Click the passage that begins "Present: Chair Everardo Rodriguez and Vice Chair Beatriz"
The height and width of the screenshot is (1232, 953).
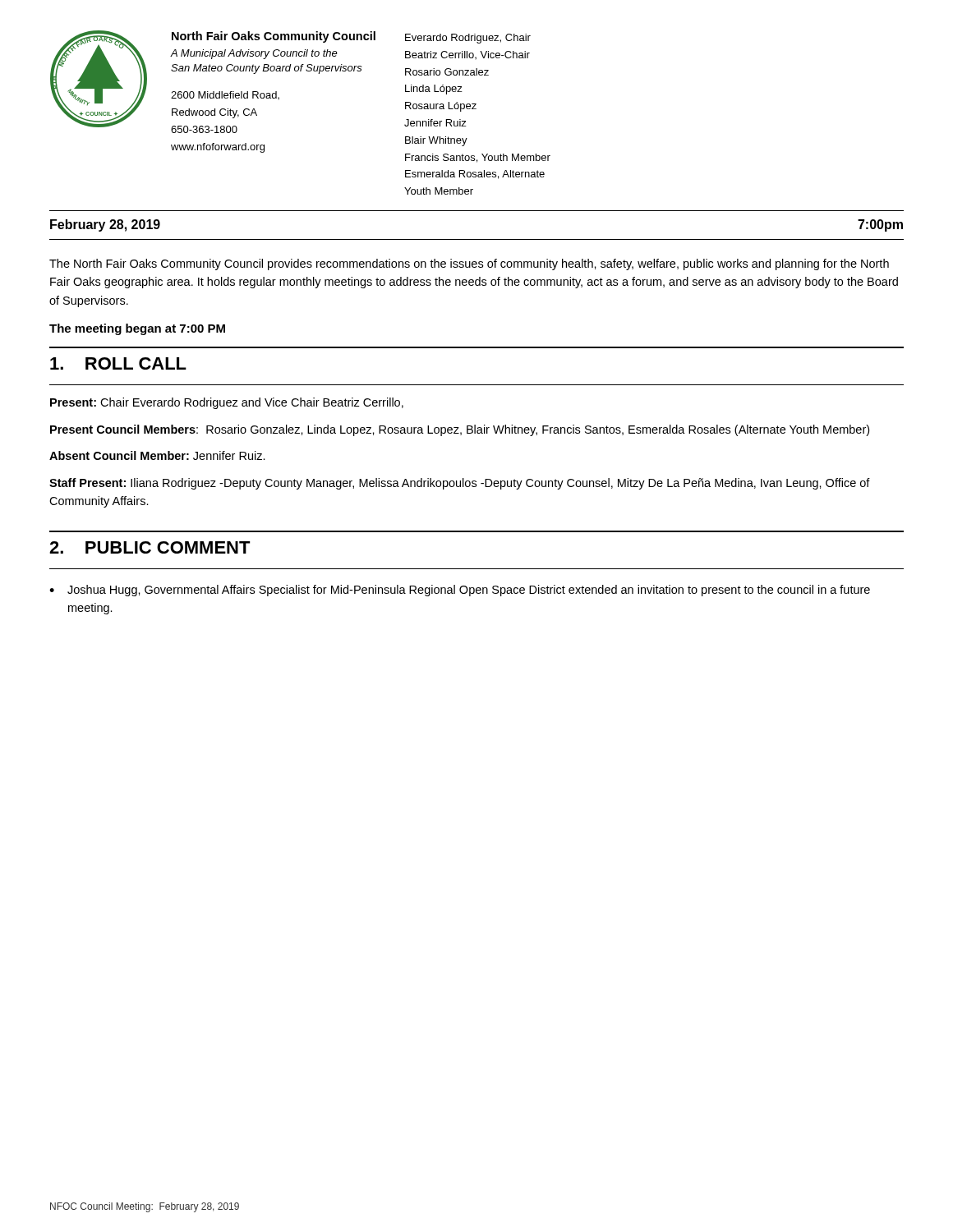pos(227,403)
